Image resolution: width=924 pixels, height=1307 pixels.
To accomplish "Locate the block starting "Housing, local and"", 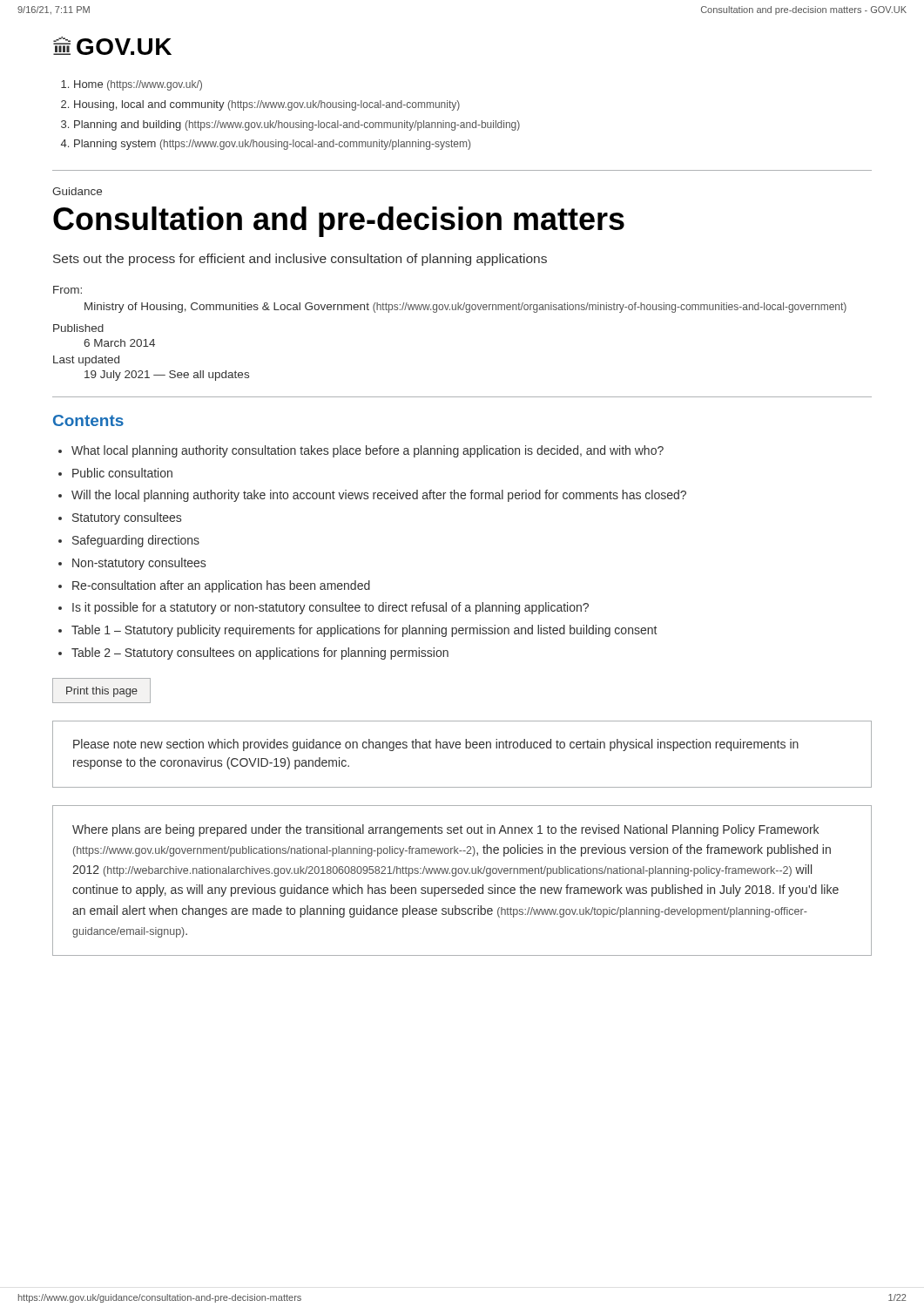I will point(267,104).
